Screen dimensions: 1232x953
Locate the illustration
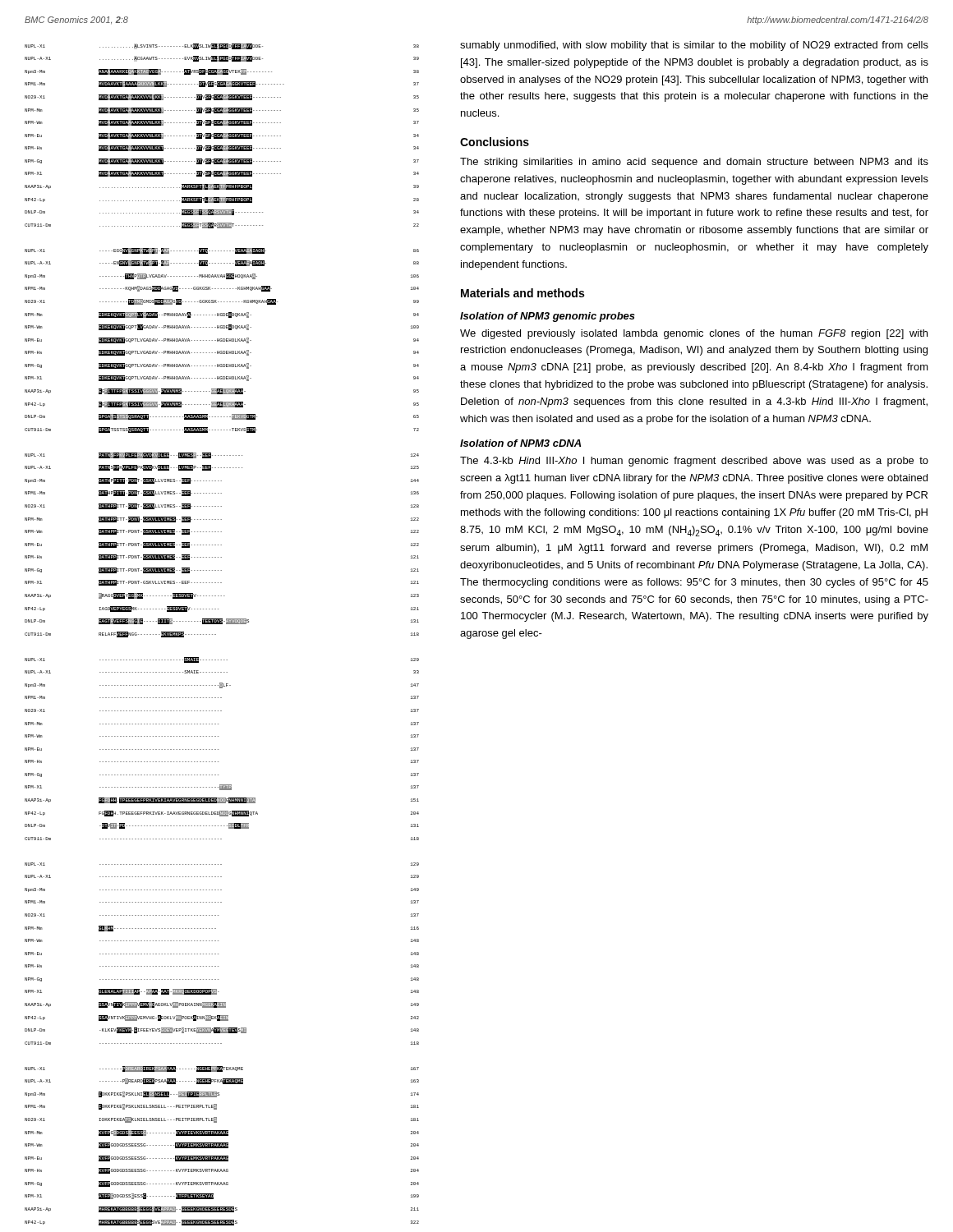[222, 634]
